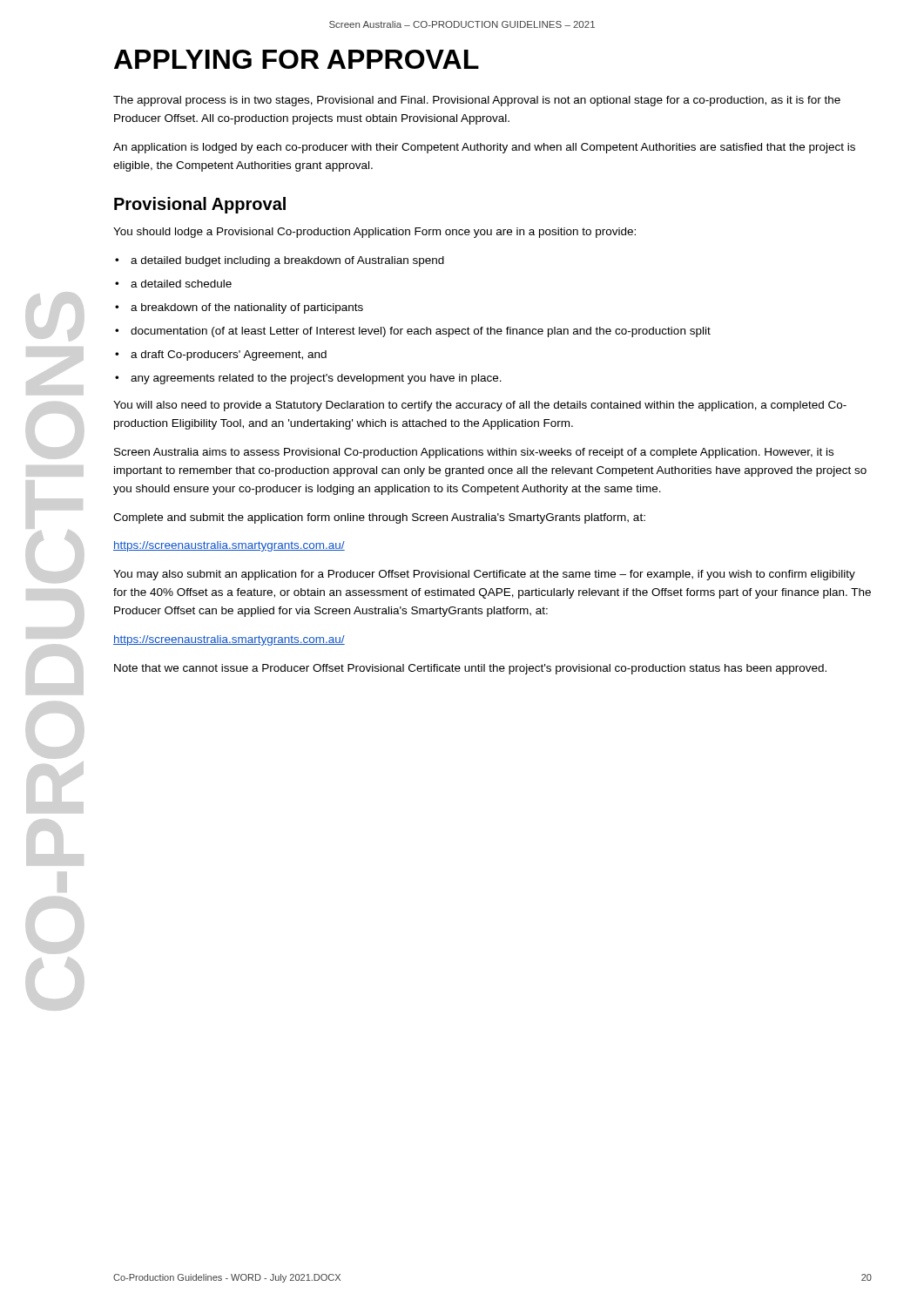Locate the text block starting "Note that we cannot issue a Producer Offset"
Image resolution: width=924 pixels, height=1307 pixels.
pos(470,668)
